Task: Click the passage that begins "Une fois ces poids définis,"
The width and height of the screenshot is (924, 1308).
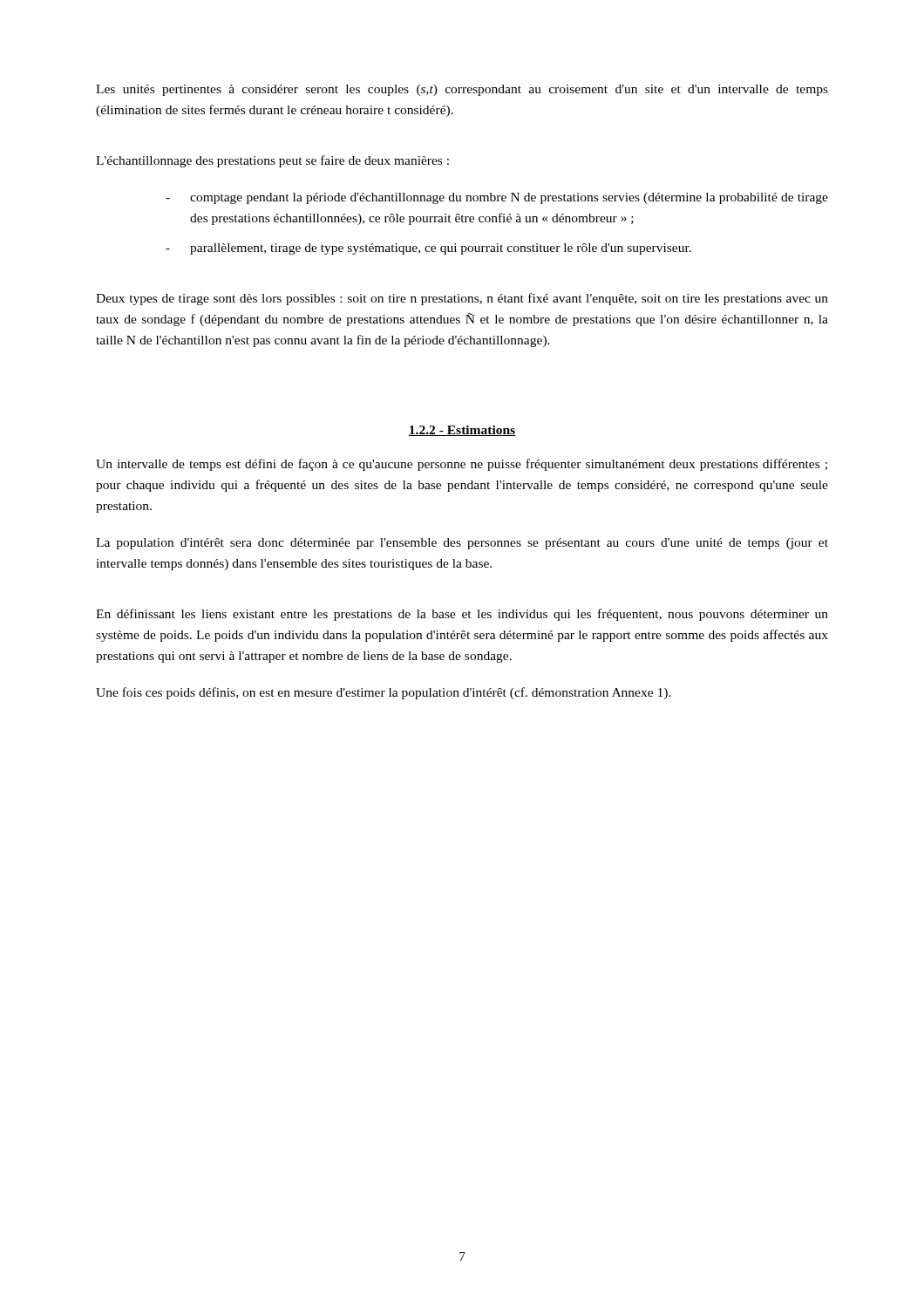Action: [x=384, y=692]
